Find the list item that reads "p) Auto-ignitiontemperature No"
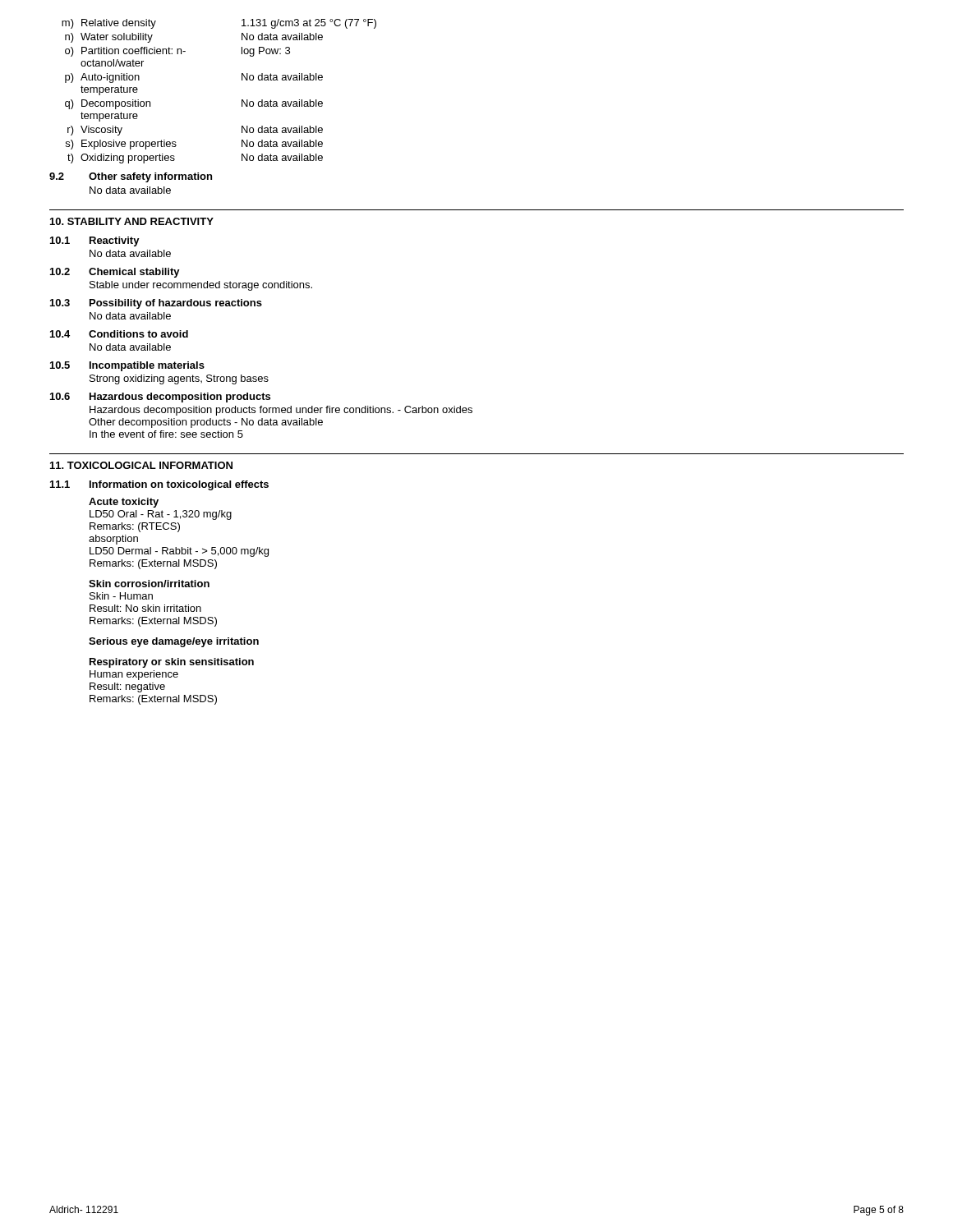This screenshot has height=1232, width=953. tap(97, 78)
